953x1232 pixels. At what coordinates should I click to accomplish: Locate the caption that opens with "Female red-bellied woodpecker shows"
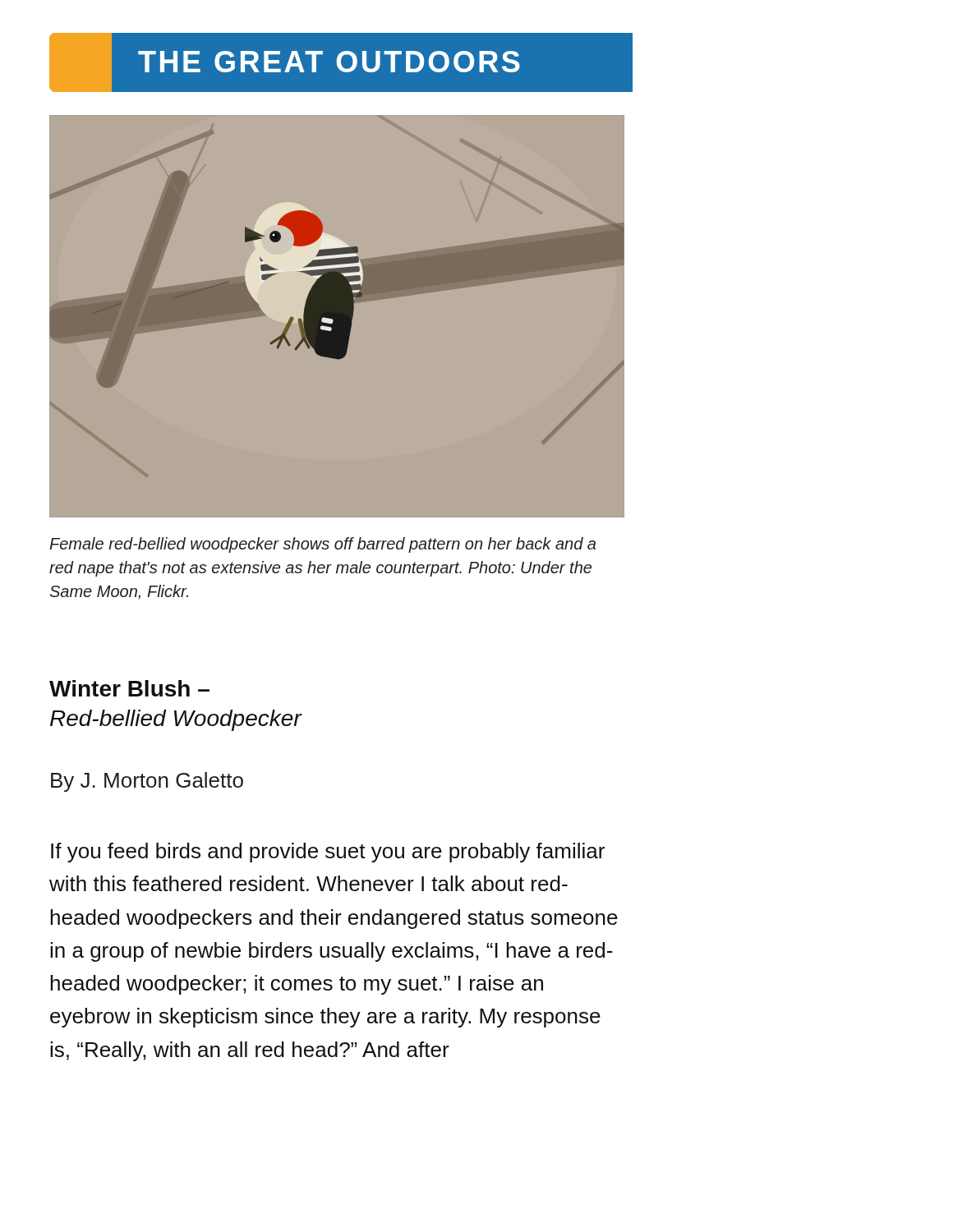(x=337, y=568)
